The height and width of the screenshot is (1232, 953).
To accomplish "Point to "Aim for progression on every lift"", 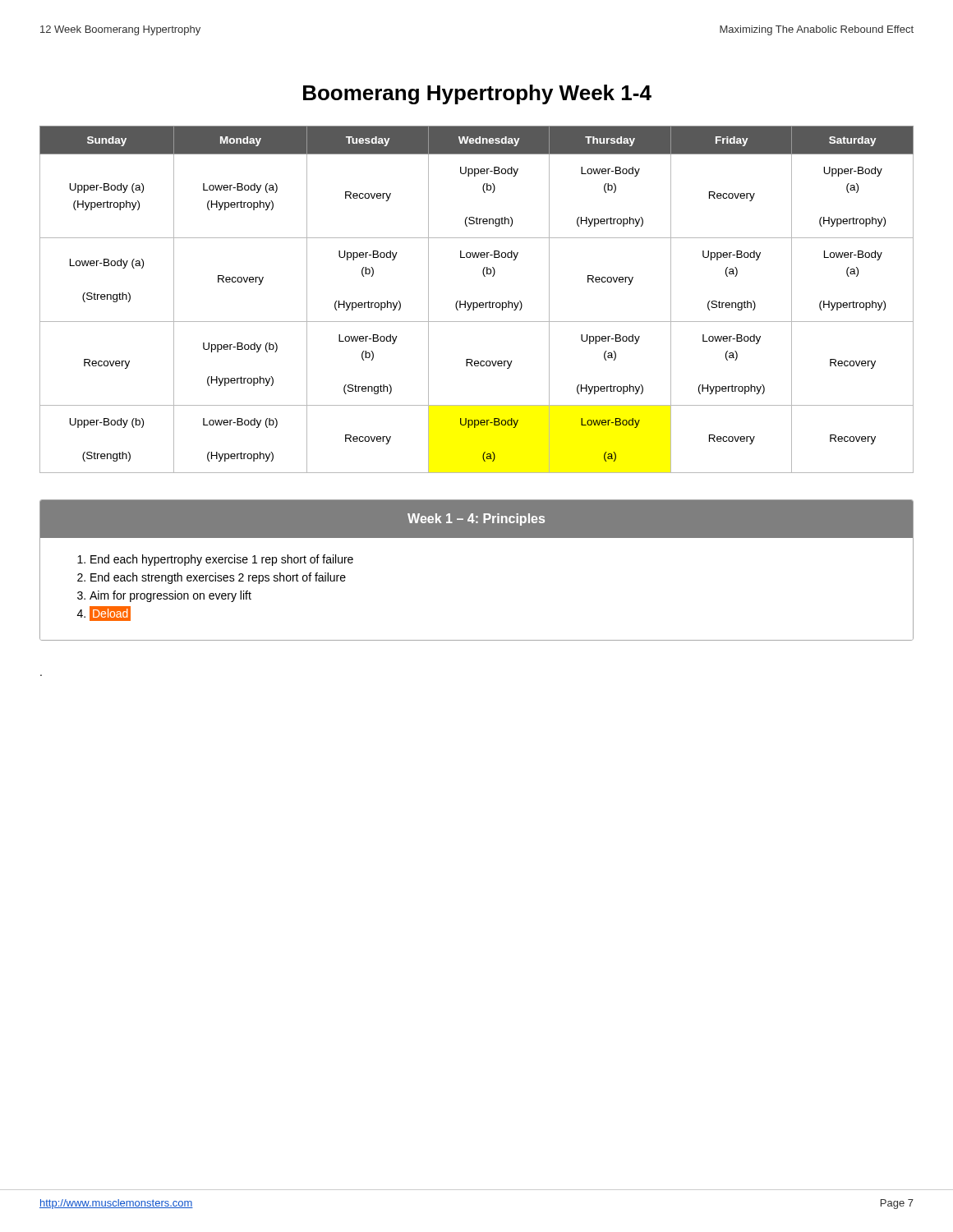I will click(x=170, y=595).
